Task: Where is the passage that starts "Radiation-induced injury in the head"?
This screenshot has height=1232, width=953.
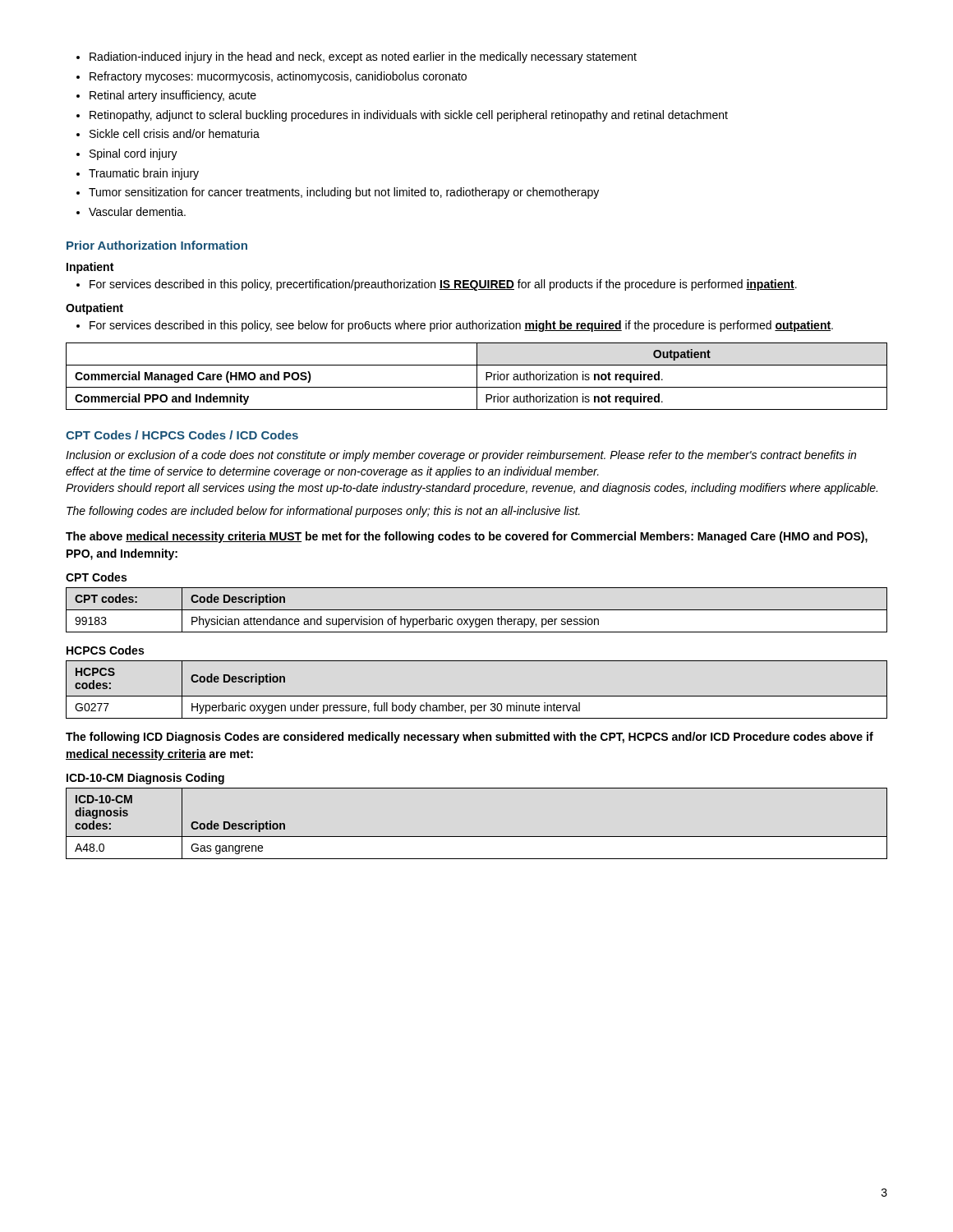Action: coord(357,57)
